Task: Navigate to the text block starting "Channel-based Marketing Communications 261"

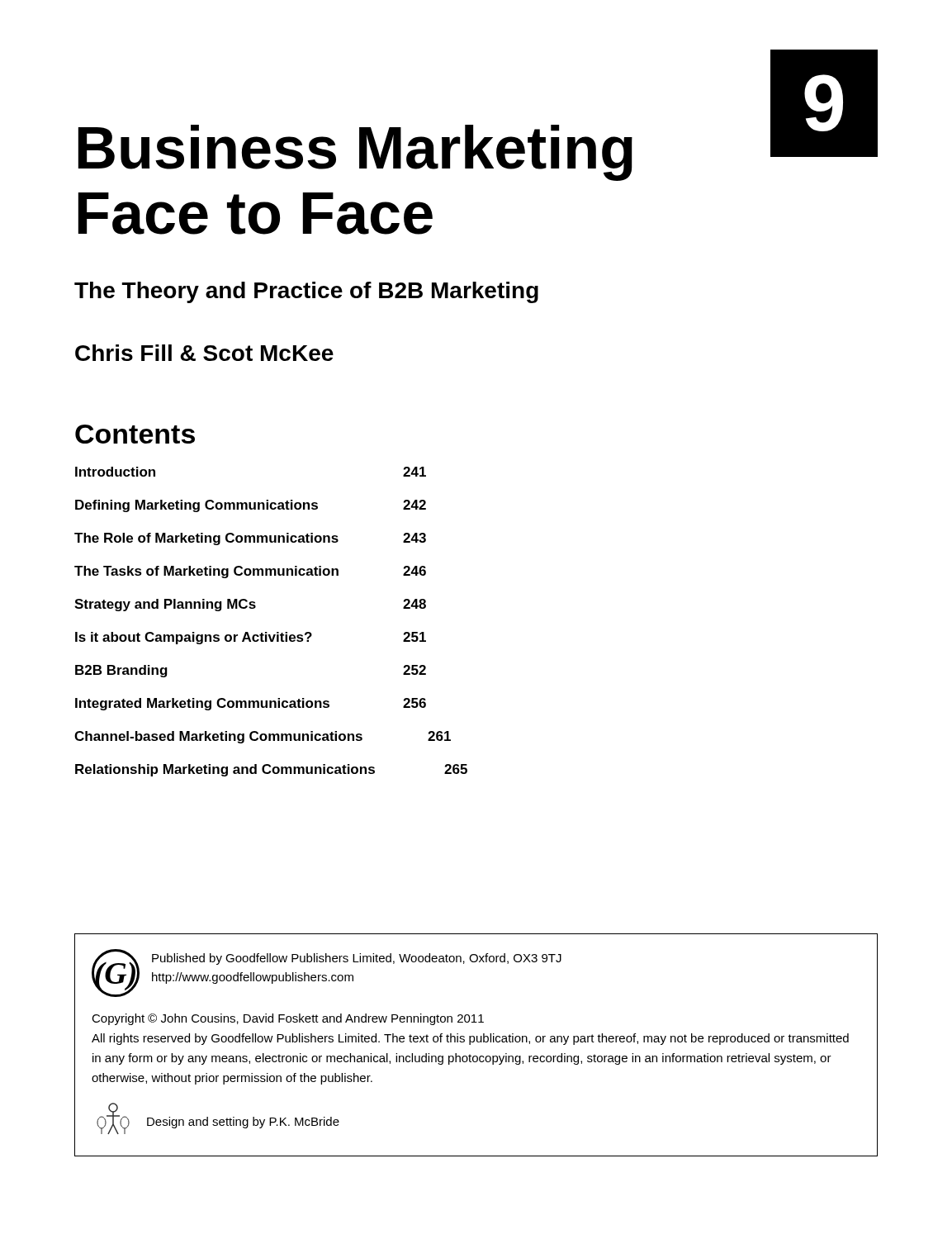Action: tap(305, 737)
